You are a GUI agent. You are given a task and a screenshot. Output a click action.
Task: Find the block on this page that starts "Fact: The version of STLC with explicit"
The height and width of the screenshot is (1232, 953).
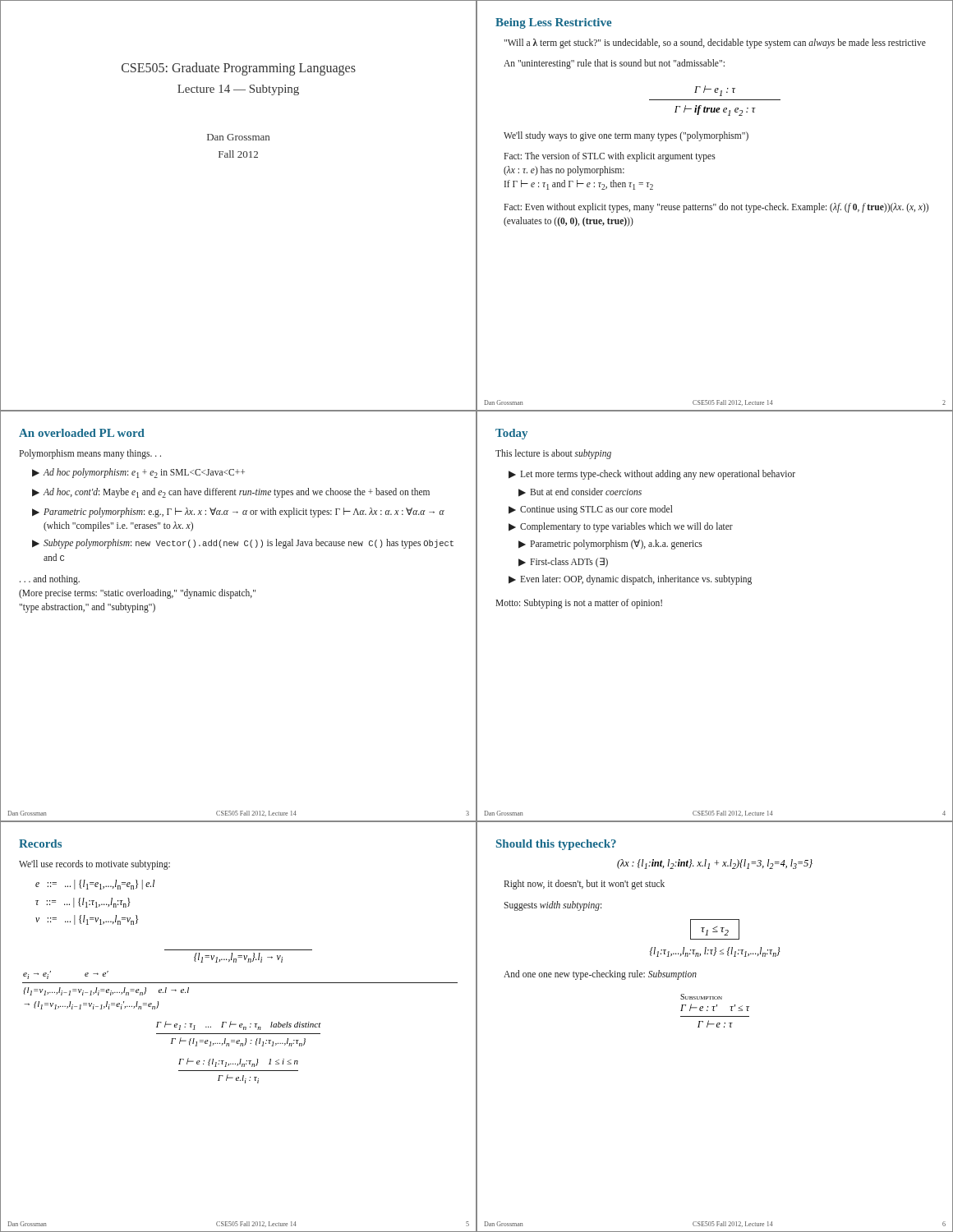pyautogui.click(x=609, y=171)
